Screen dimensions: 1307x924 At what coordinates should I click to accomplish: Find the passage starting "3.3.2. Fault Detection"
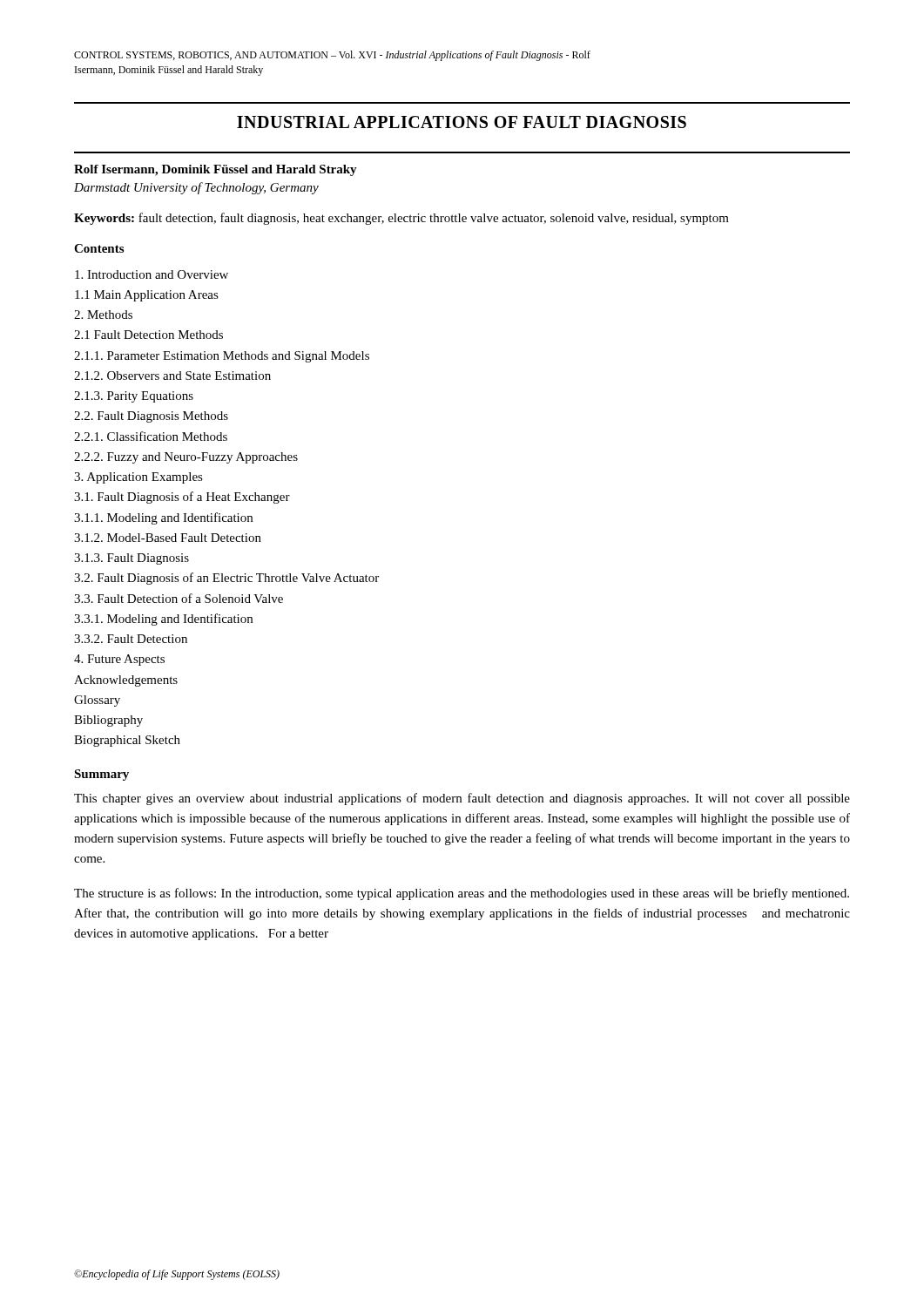click(131, 639)
